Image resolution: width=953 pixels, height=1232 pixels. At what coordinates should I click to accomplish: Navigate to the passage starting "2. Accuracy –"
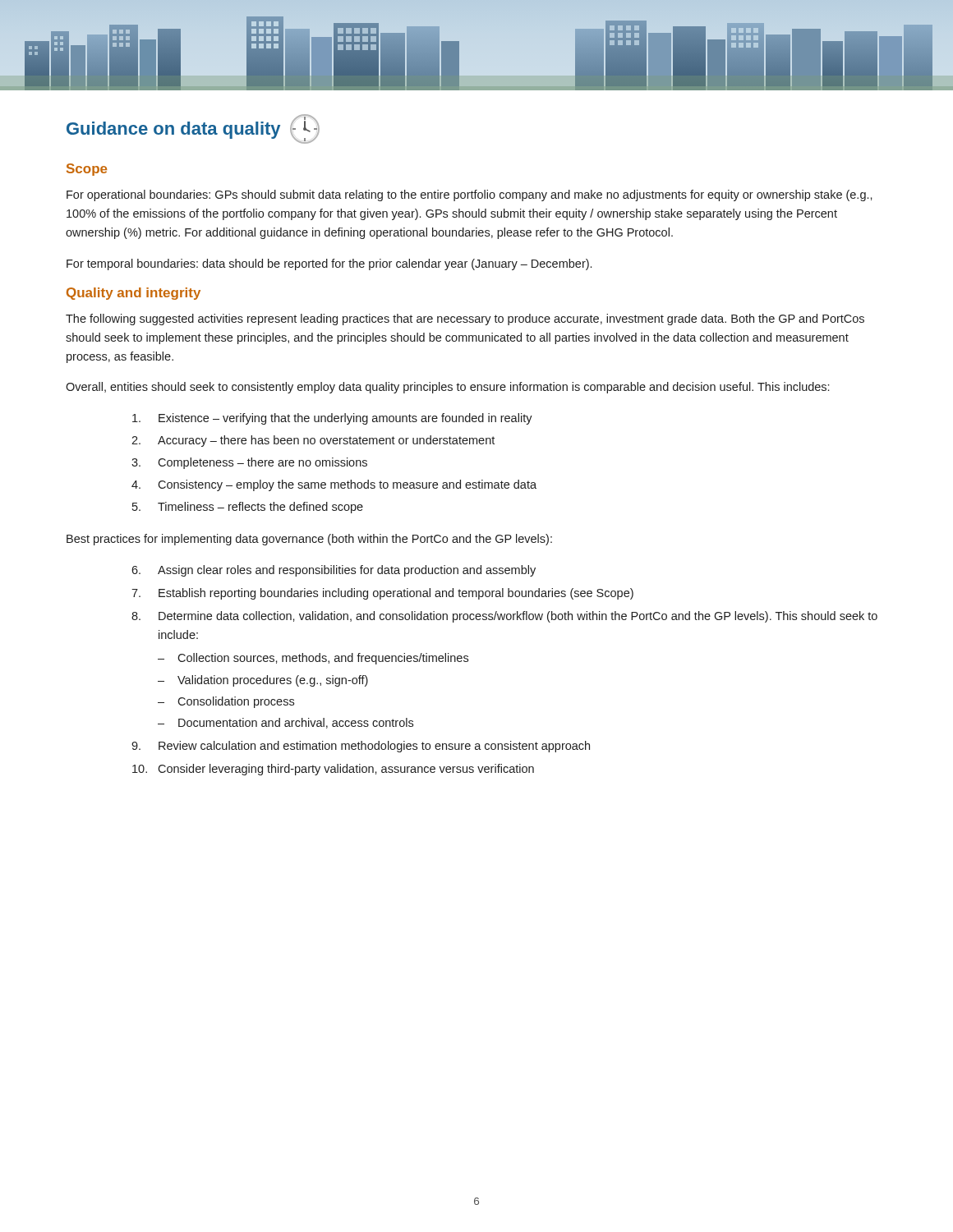click(x=313, y=440)
